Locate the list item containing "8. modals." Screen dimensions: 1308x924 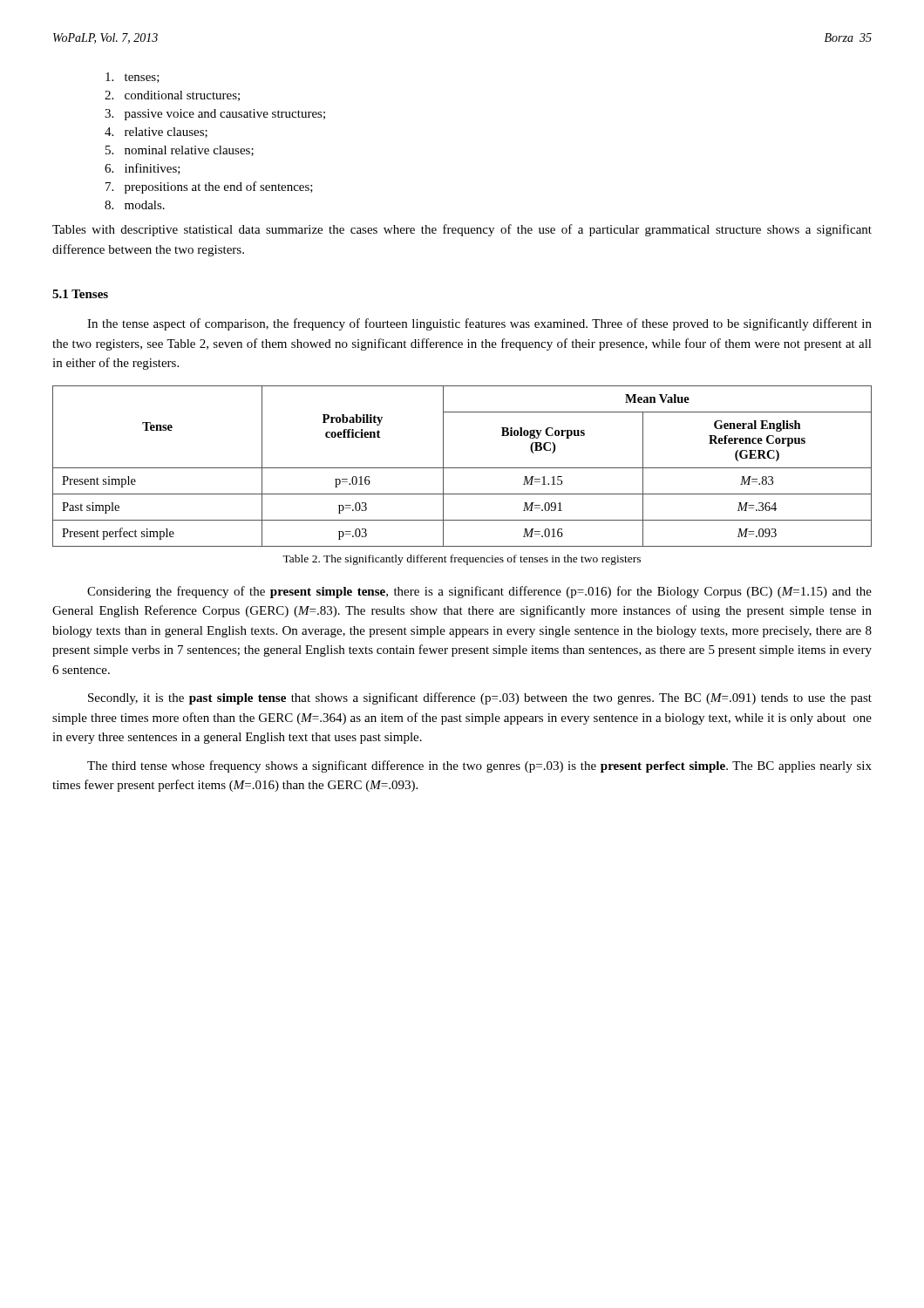135,205
